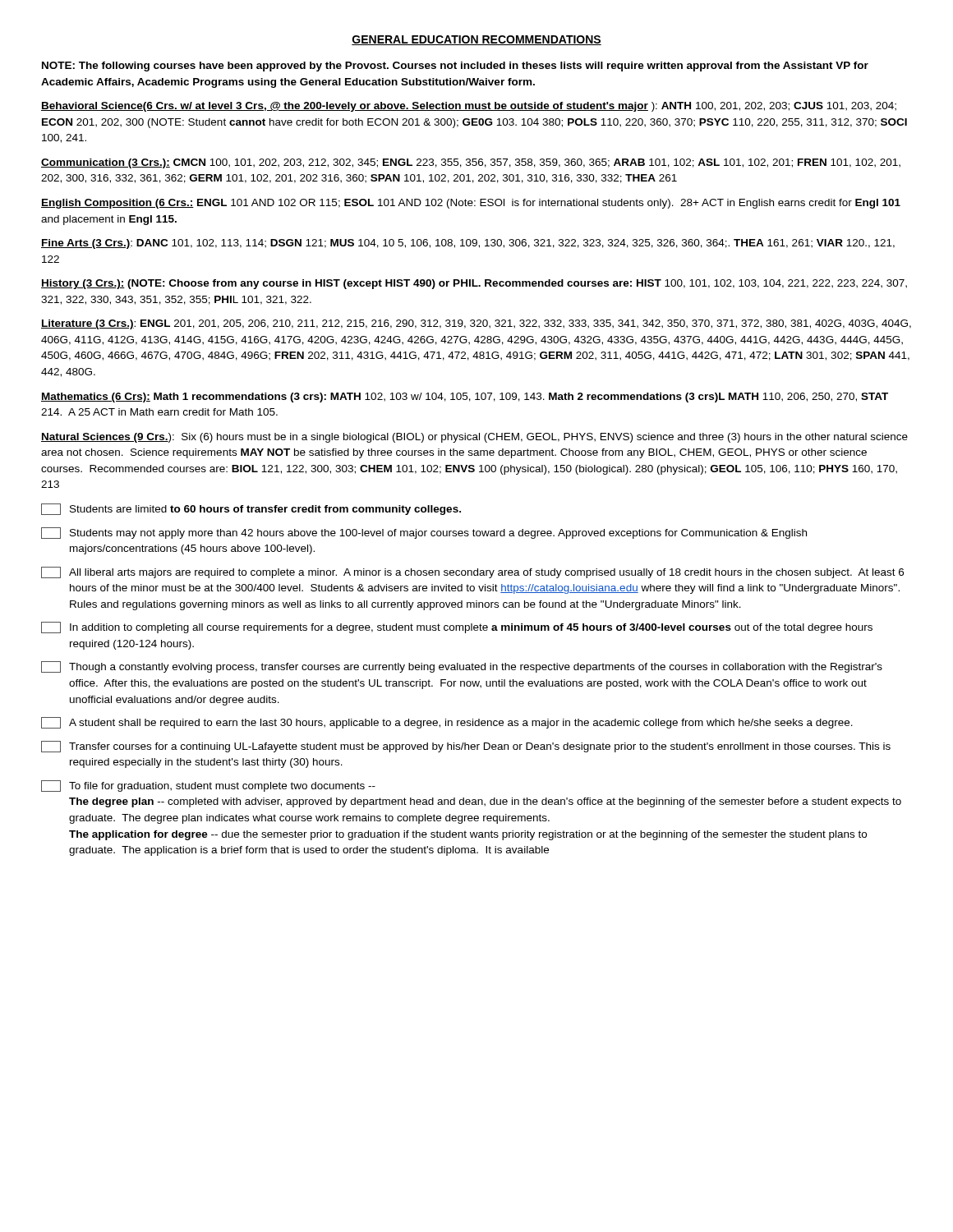
Task: Locate the text starting "Students may not apply more than"
Action: tap(476, 541)
